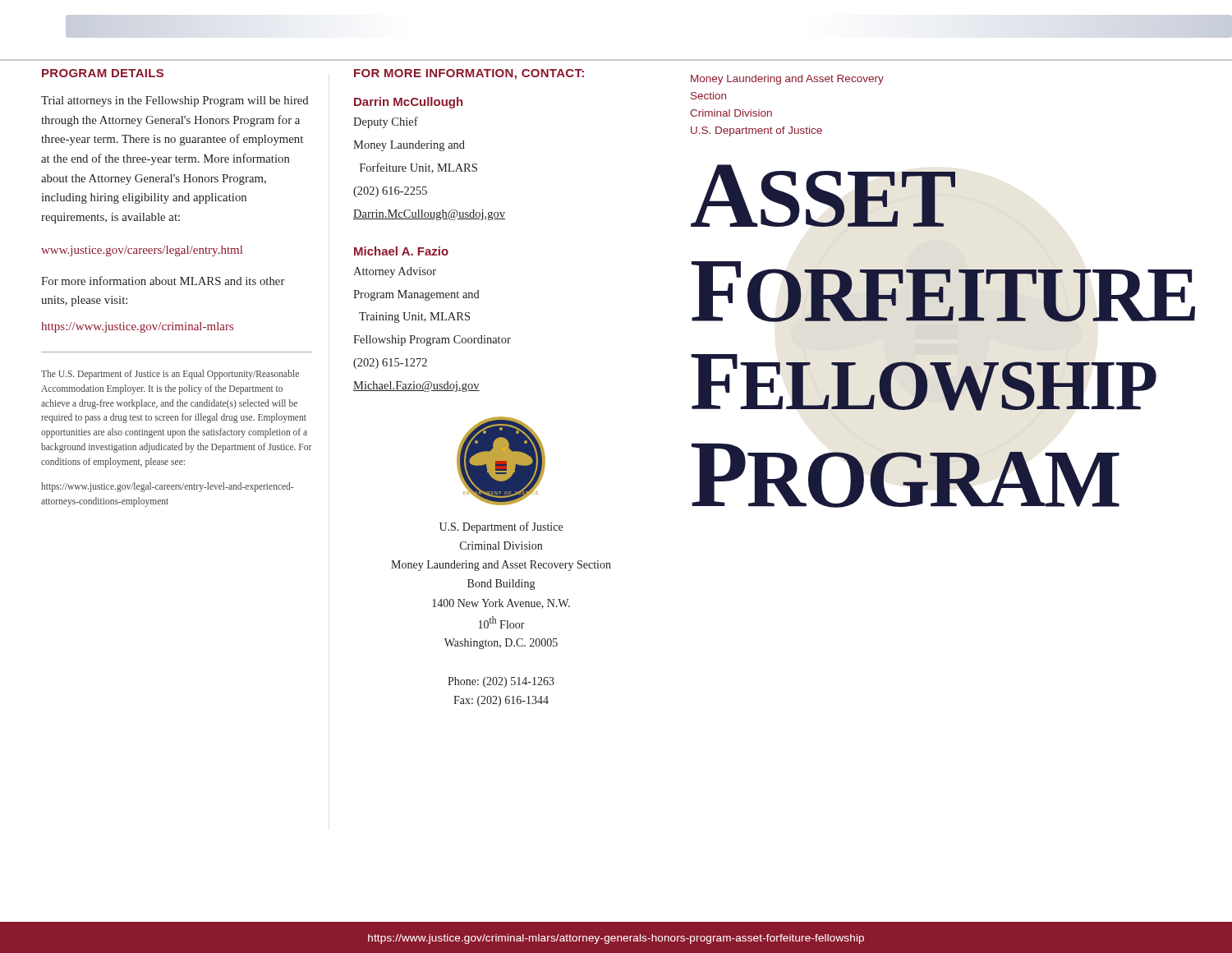Select the text starting "Money Laundering and Asset"
This screenshot has width=1232, height=953.
tap(787, 80)
